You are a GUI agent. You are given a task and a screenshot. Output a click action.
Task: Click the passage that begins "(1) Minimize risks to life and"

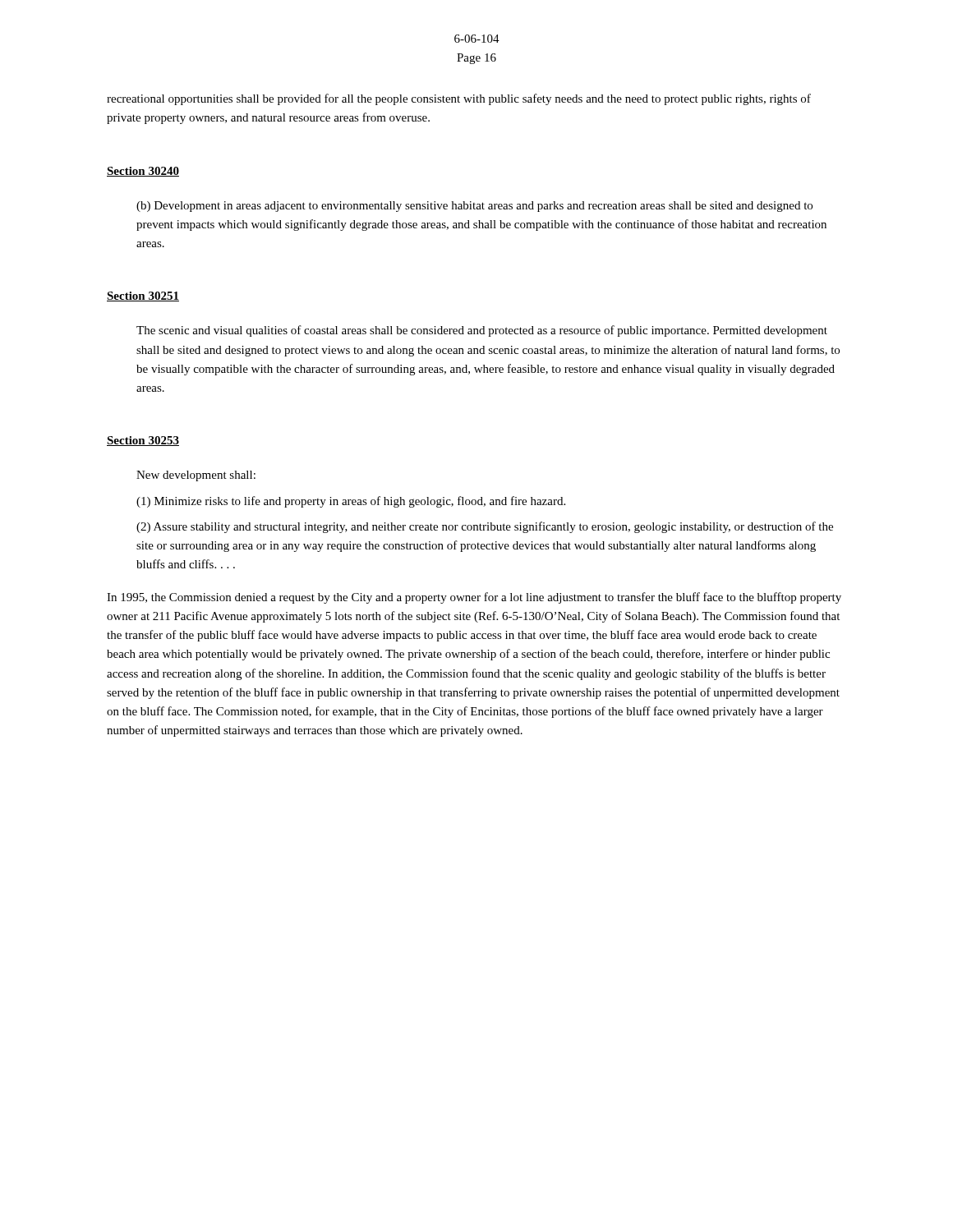pyautogui.click(x=351, y=501)
